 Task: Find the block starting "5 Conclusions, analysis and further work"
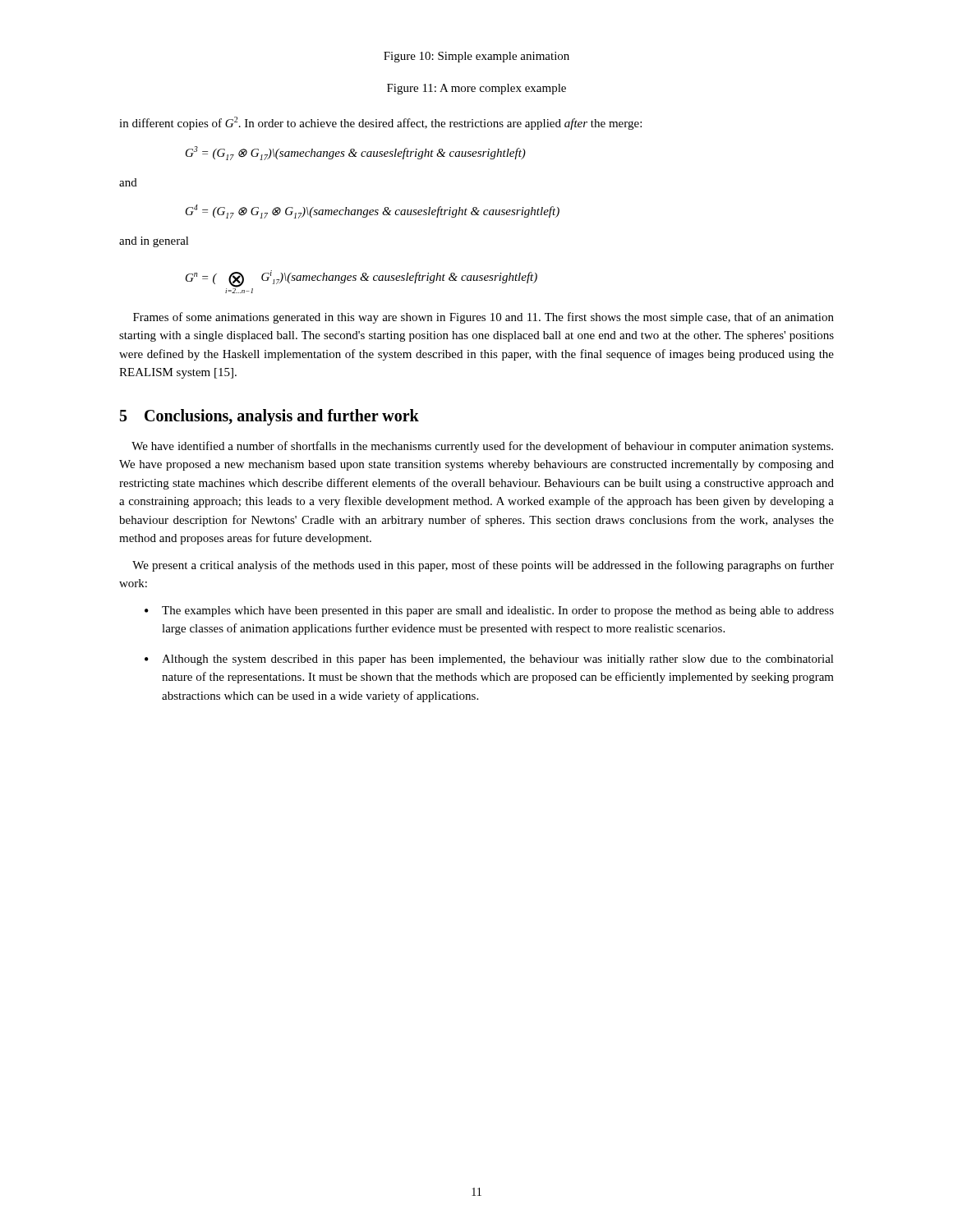point(269,415)
